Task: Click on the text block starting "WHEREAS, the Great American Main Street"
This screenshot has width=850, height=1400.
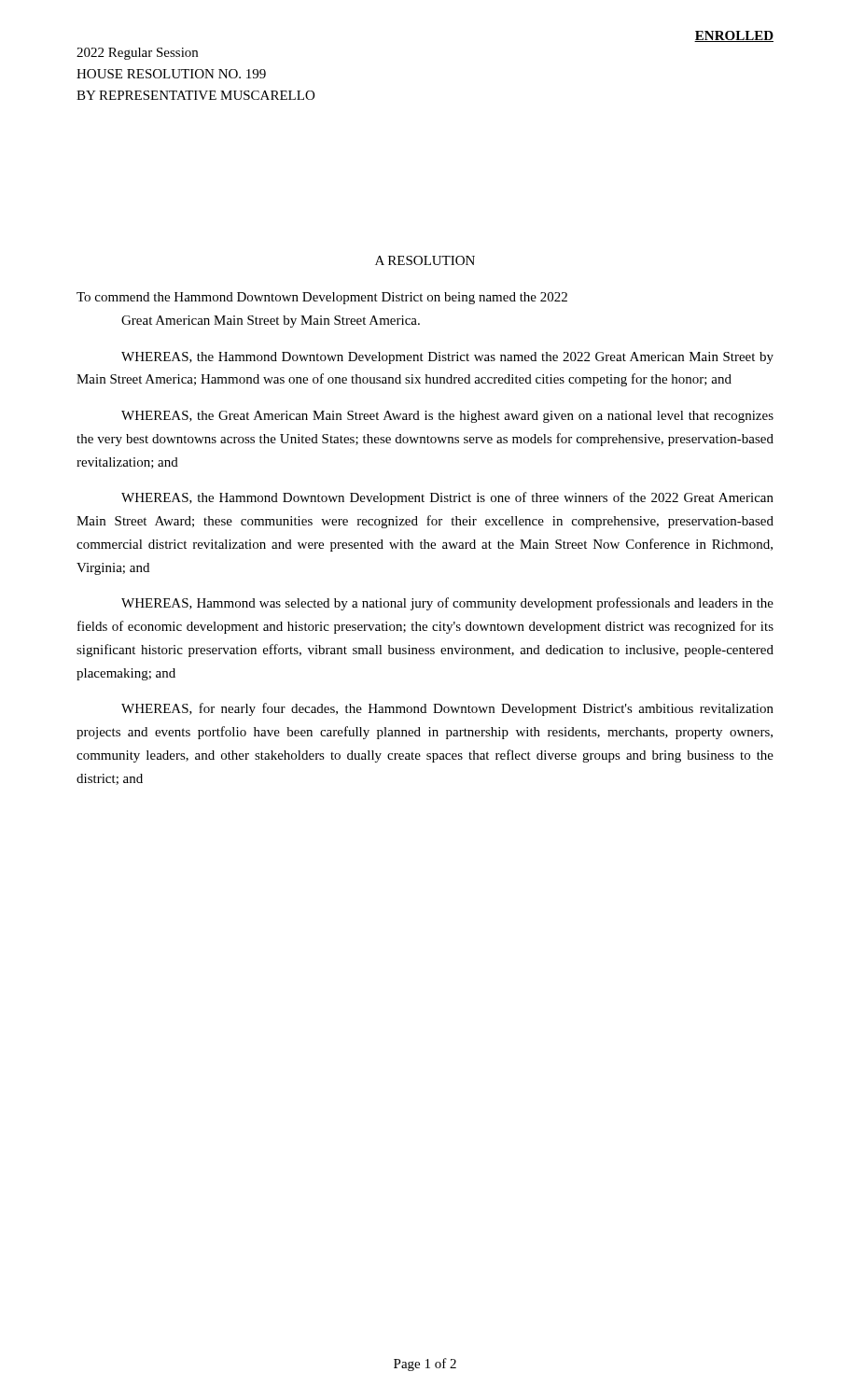Action: pyautogui.click(x=425, y=439)
